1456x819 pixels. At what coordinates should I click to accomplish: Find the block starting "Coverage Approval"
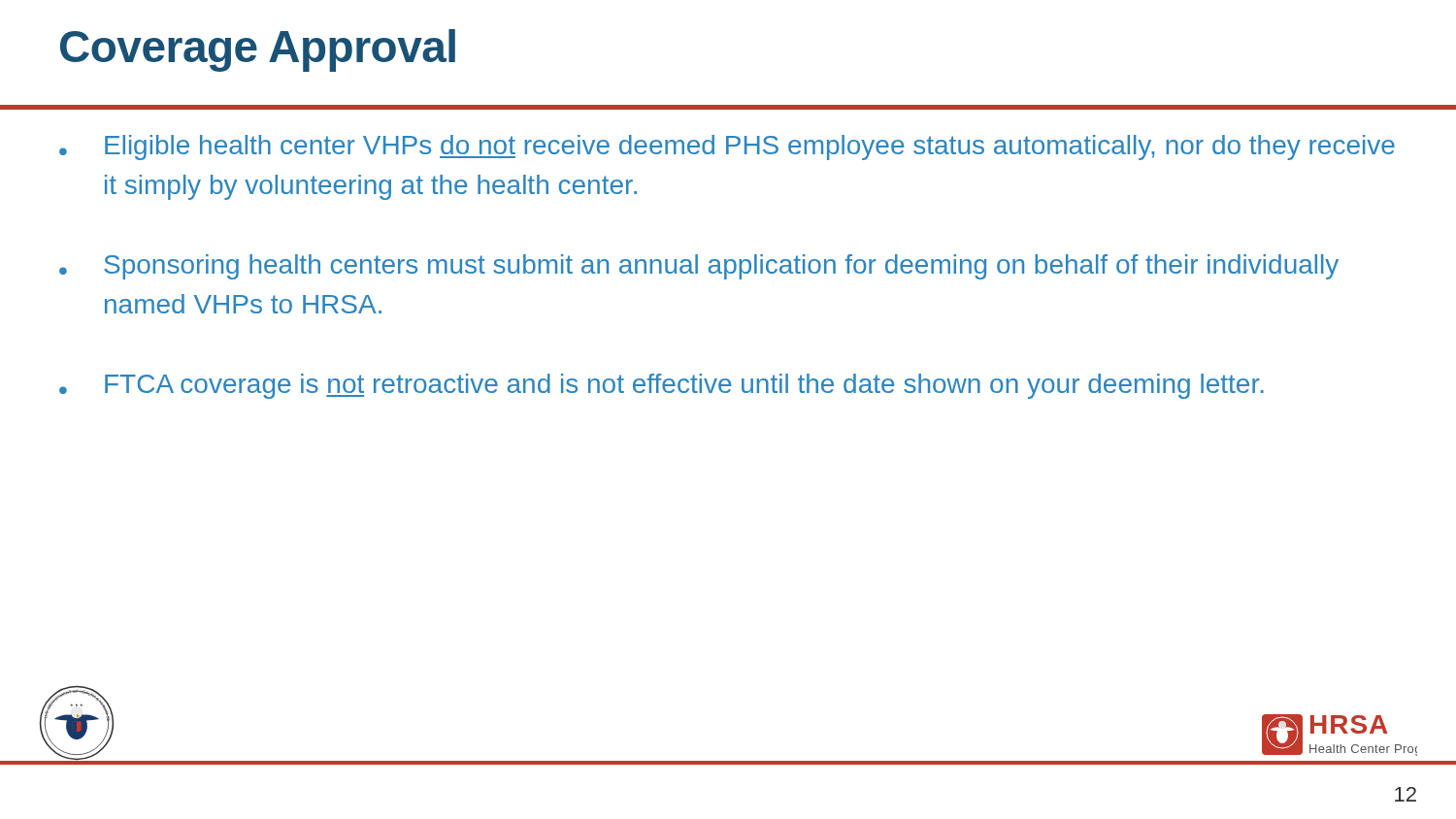click(258, 47)
